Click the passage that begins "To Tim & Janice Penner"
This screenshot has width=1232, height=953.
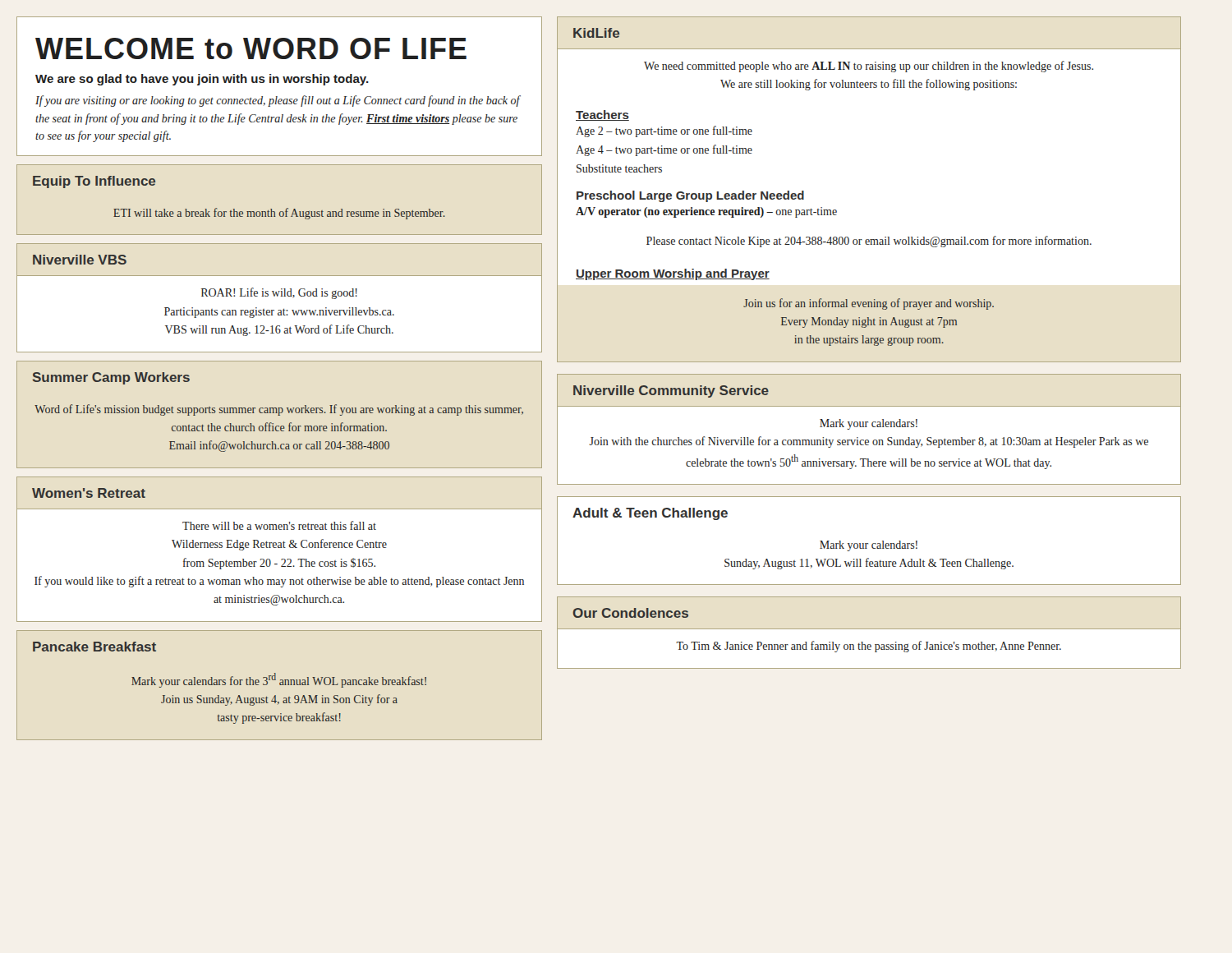click(x=869, y=646)
